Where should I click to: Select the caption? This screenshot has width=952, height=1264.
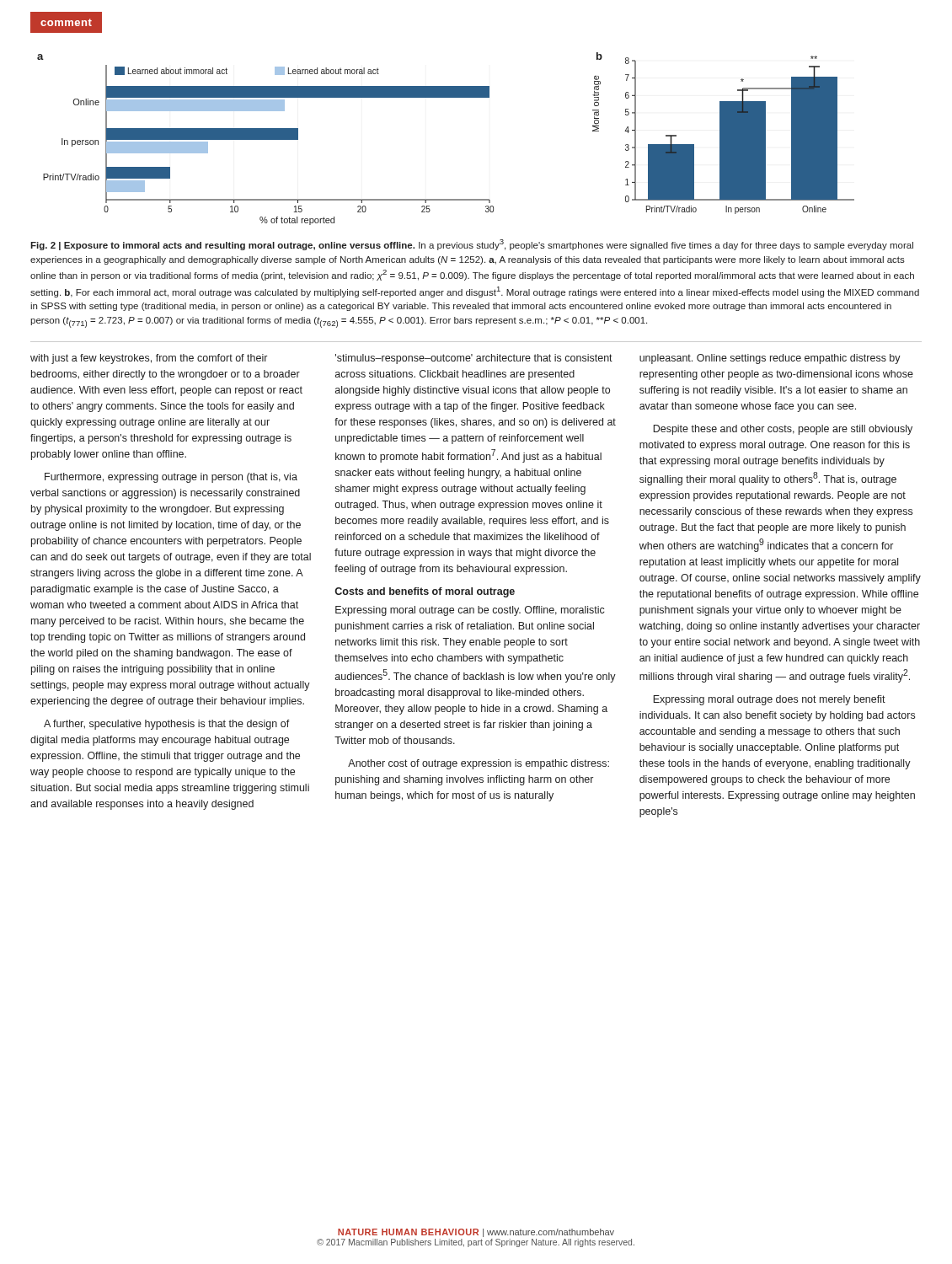(x=475, y=282)
